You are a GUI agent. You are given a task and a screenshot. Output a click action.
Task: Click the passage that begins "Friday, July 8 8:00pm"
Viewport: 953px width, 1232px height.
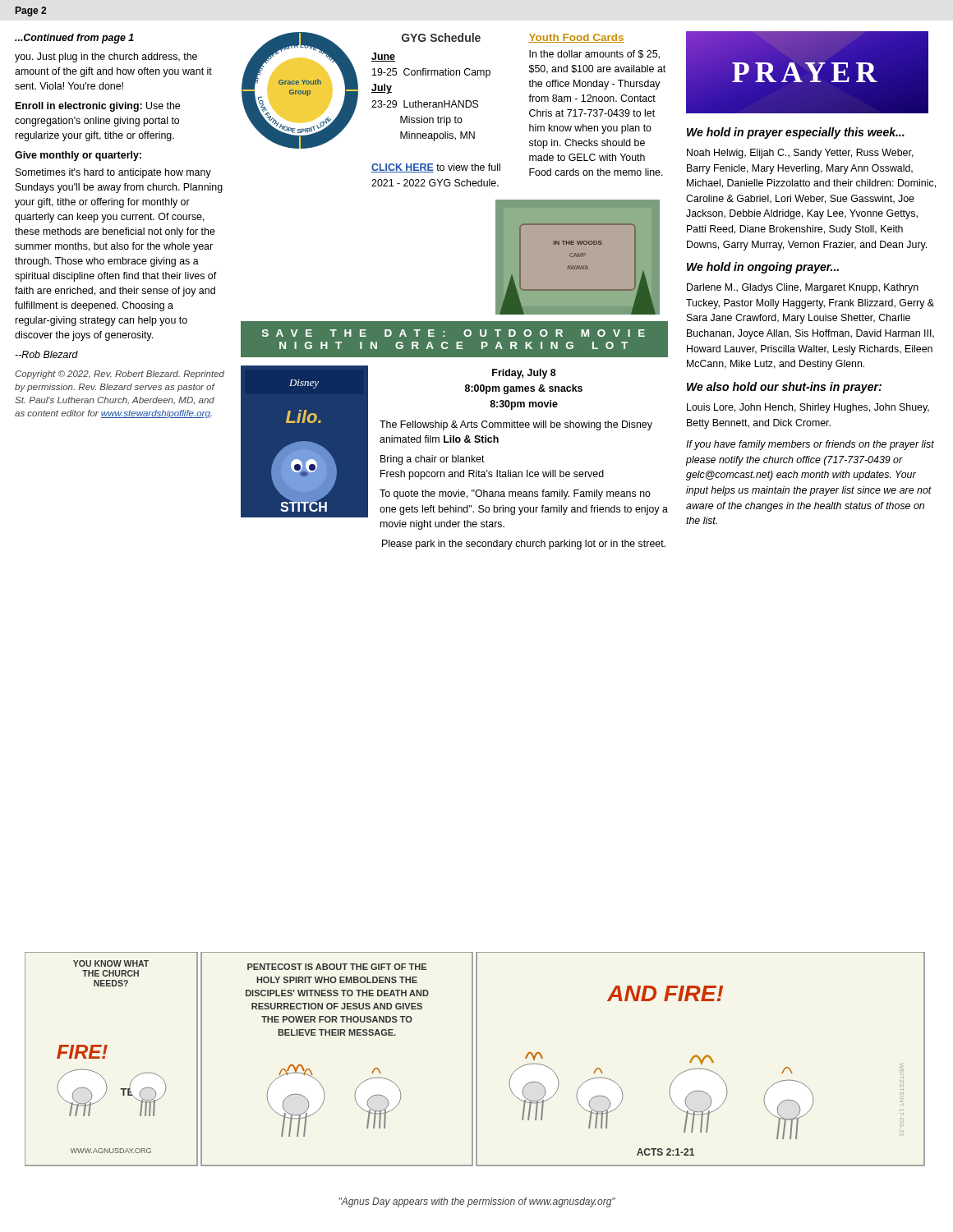(x=524, y=389)
